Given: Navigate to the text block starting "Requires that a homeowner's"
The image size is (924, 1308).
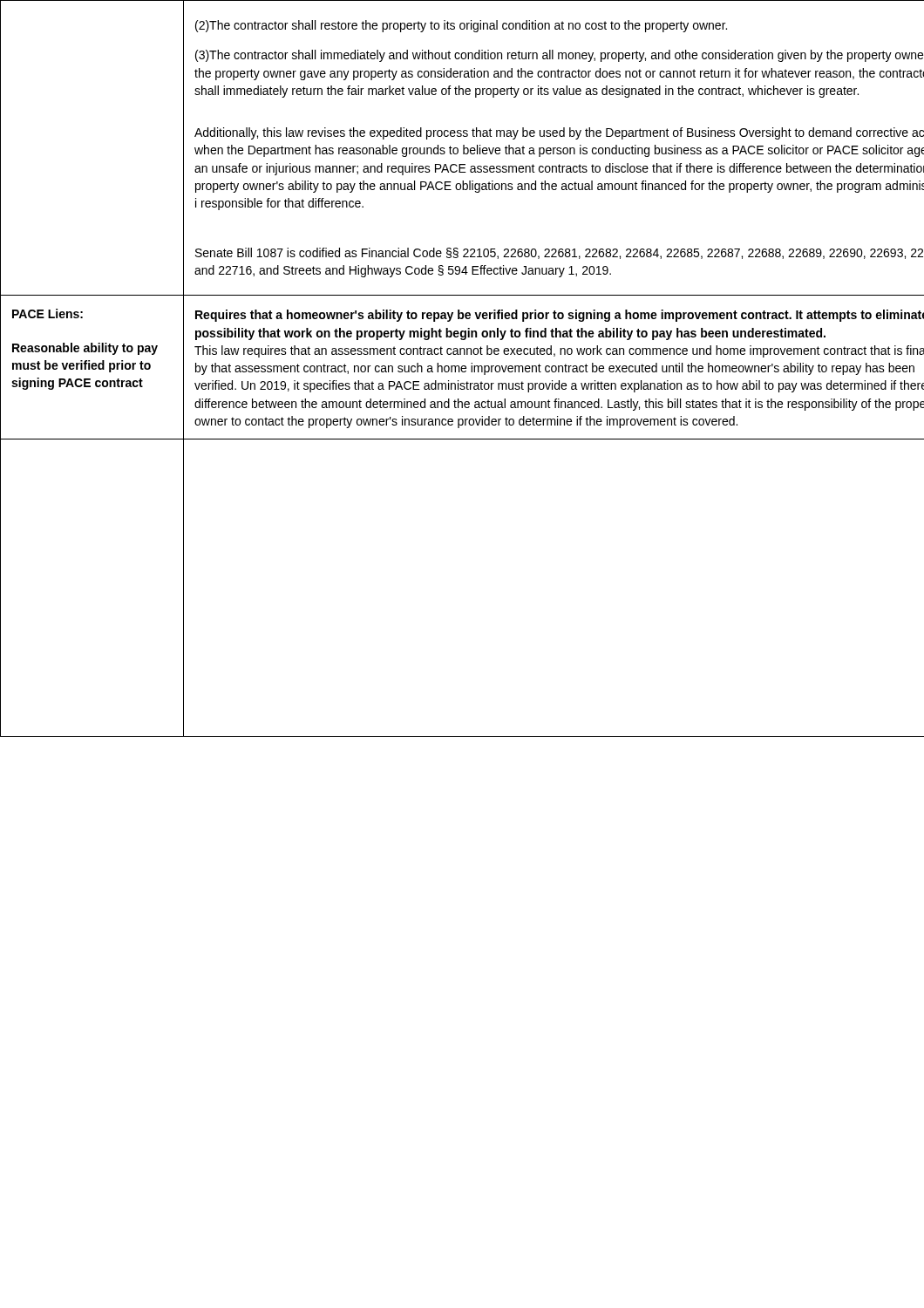Looking at the screenshot, I should click(x=559, y=324).
